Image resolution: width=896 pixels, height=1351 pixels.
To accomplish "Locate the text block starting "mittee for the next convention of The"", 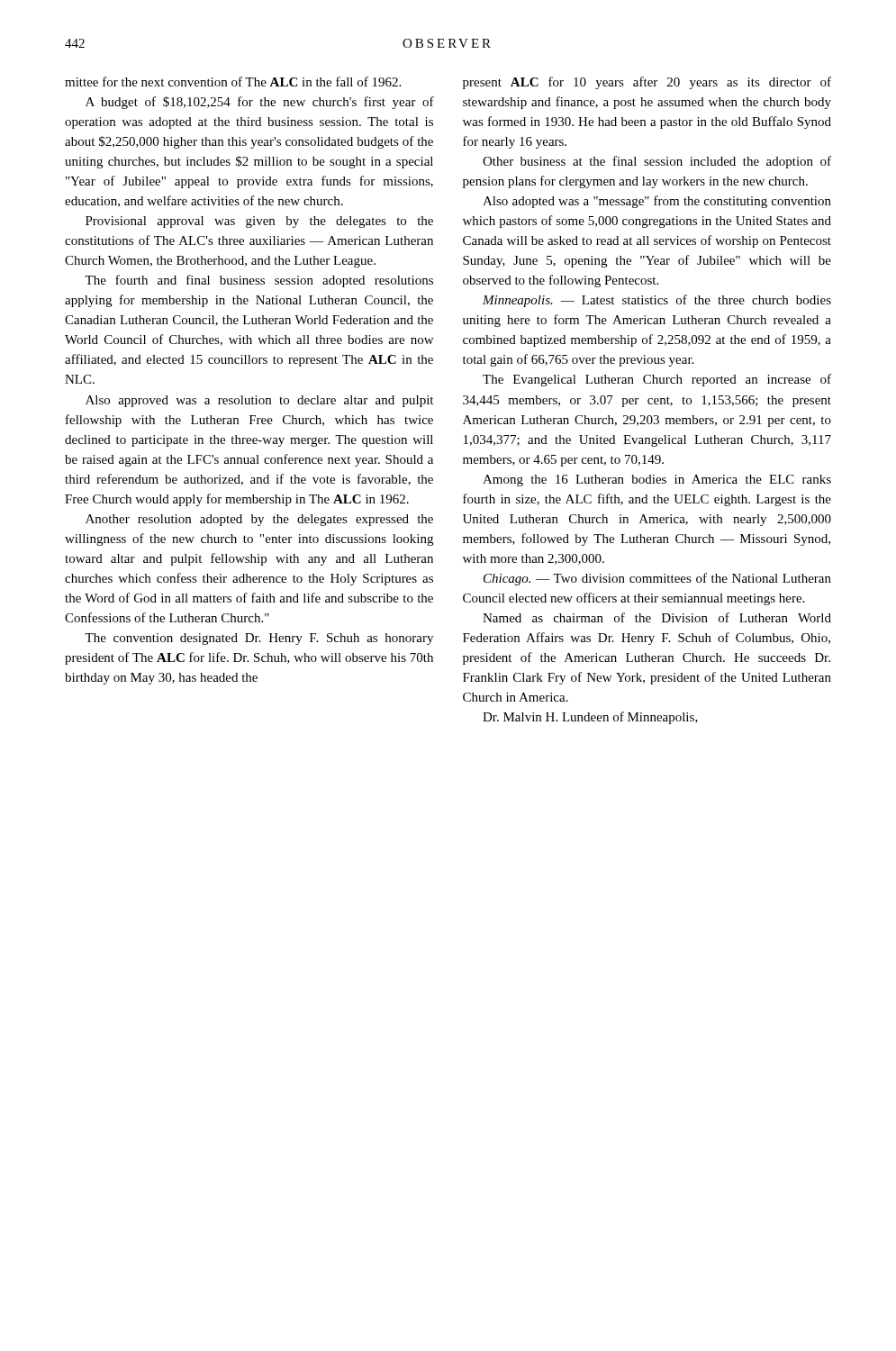I will [x=233, y=82].
